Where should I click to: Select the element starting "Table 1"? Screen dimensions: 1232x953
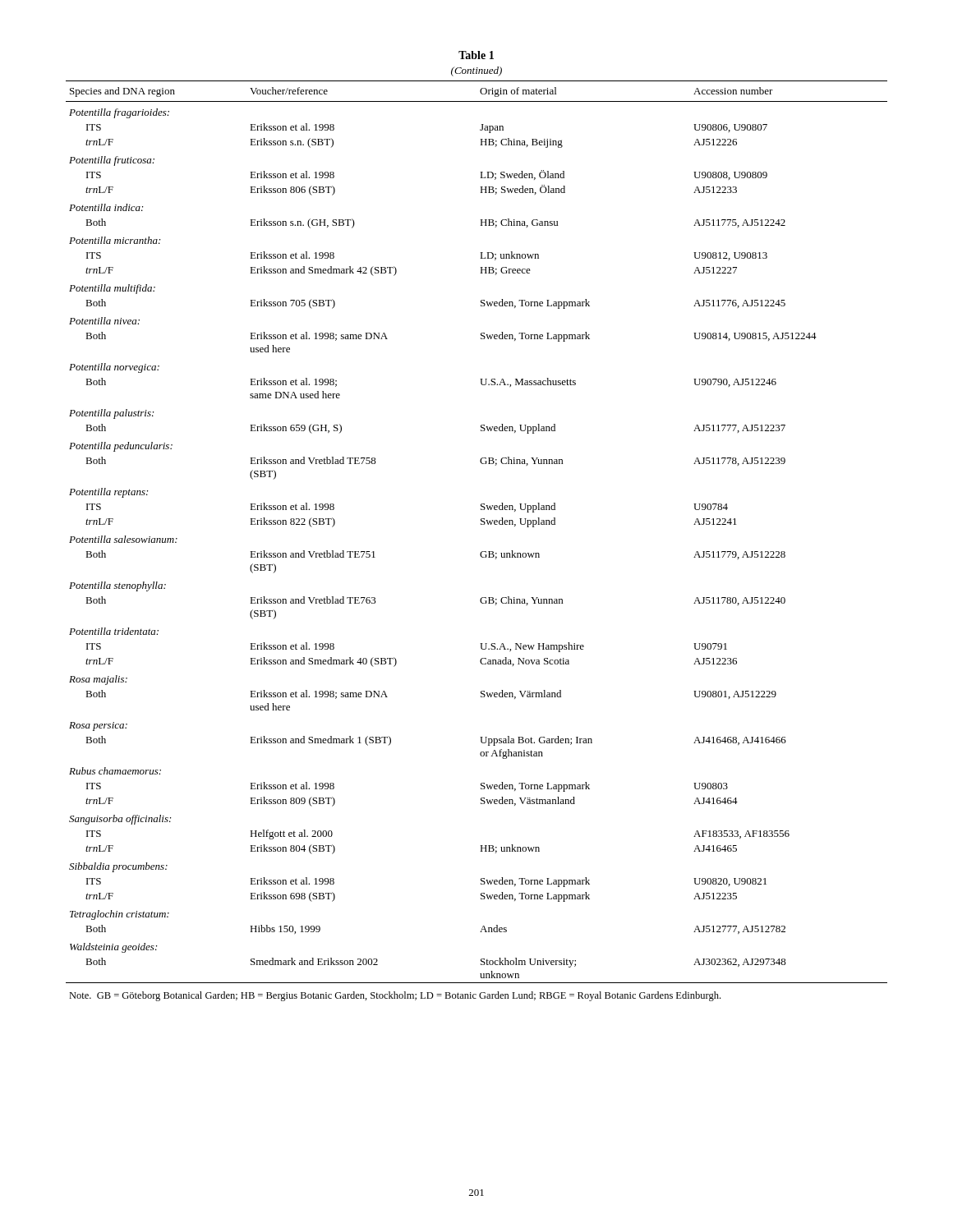click(x=476, y=56)
